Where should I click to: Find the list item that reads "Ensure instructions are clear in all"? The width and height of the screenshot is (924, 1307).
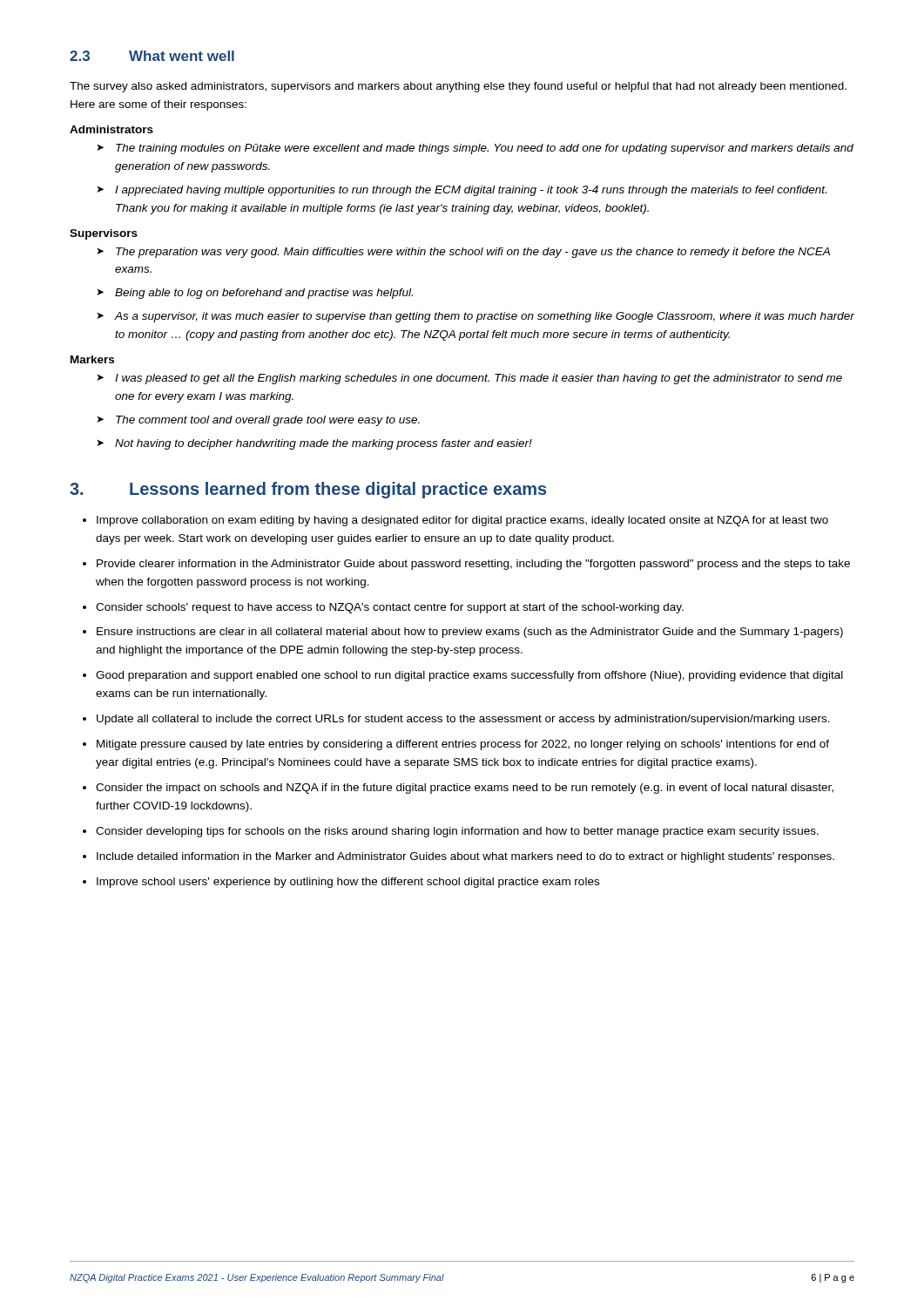470,641
